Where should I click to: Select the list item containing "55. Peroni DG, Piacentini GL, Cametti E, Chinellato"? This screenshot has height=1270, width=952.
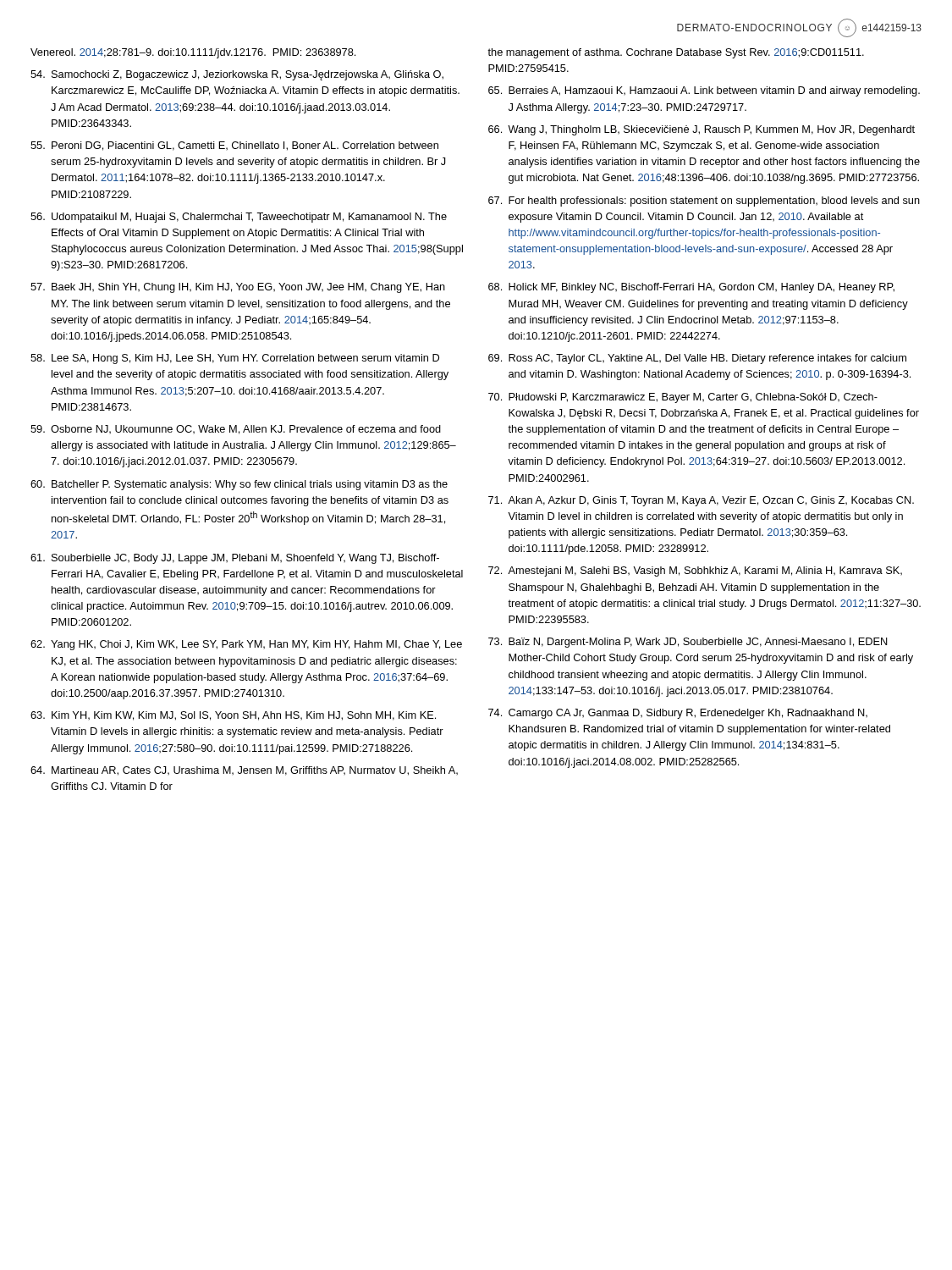coord(247,170)
